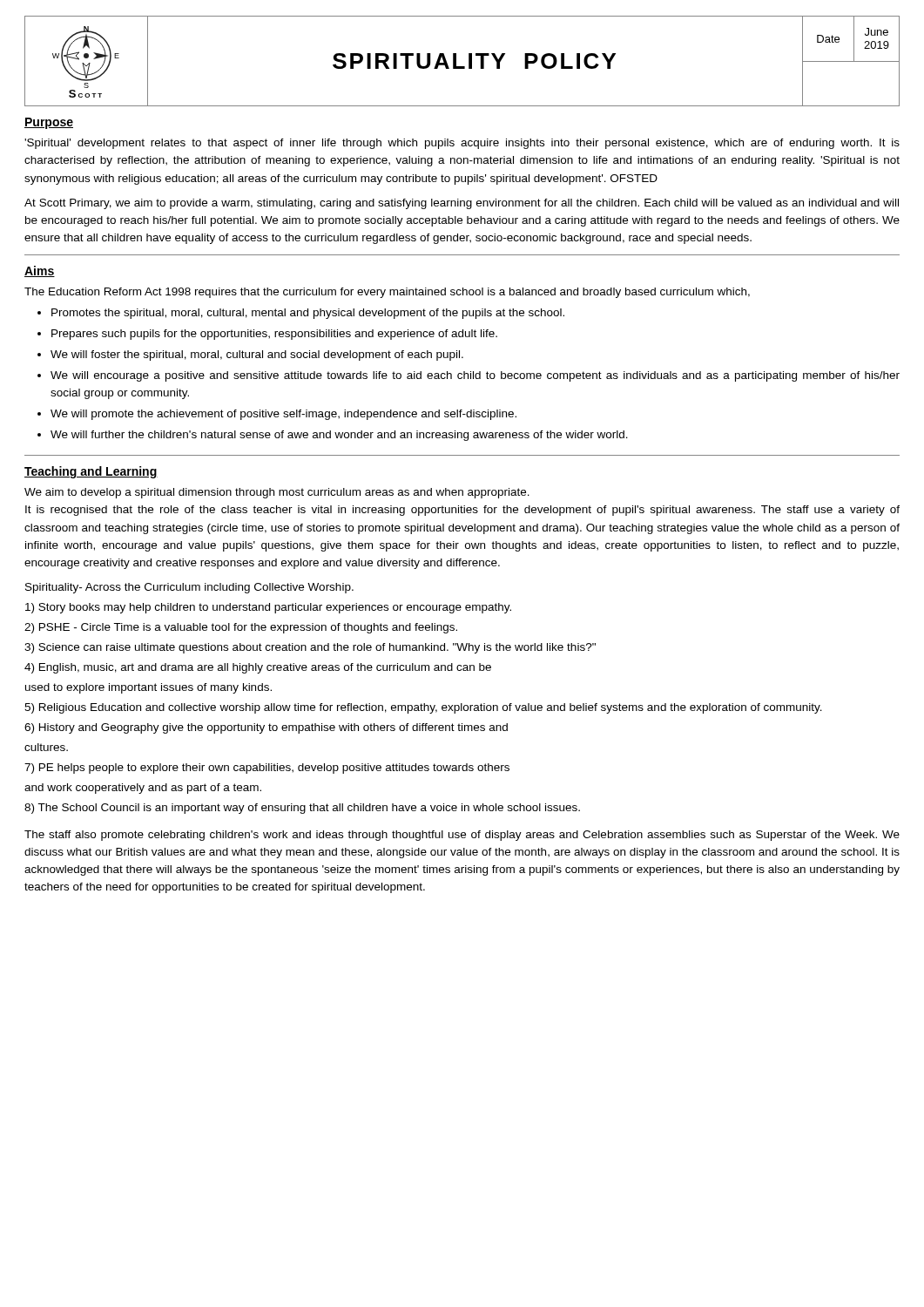Navigate to the element starting "The Education Reform Act"
Image resolution: width=924 pixels, height=1307 pixels.
point(387,291)
